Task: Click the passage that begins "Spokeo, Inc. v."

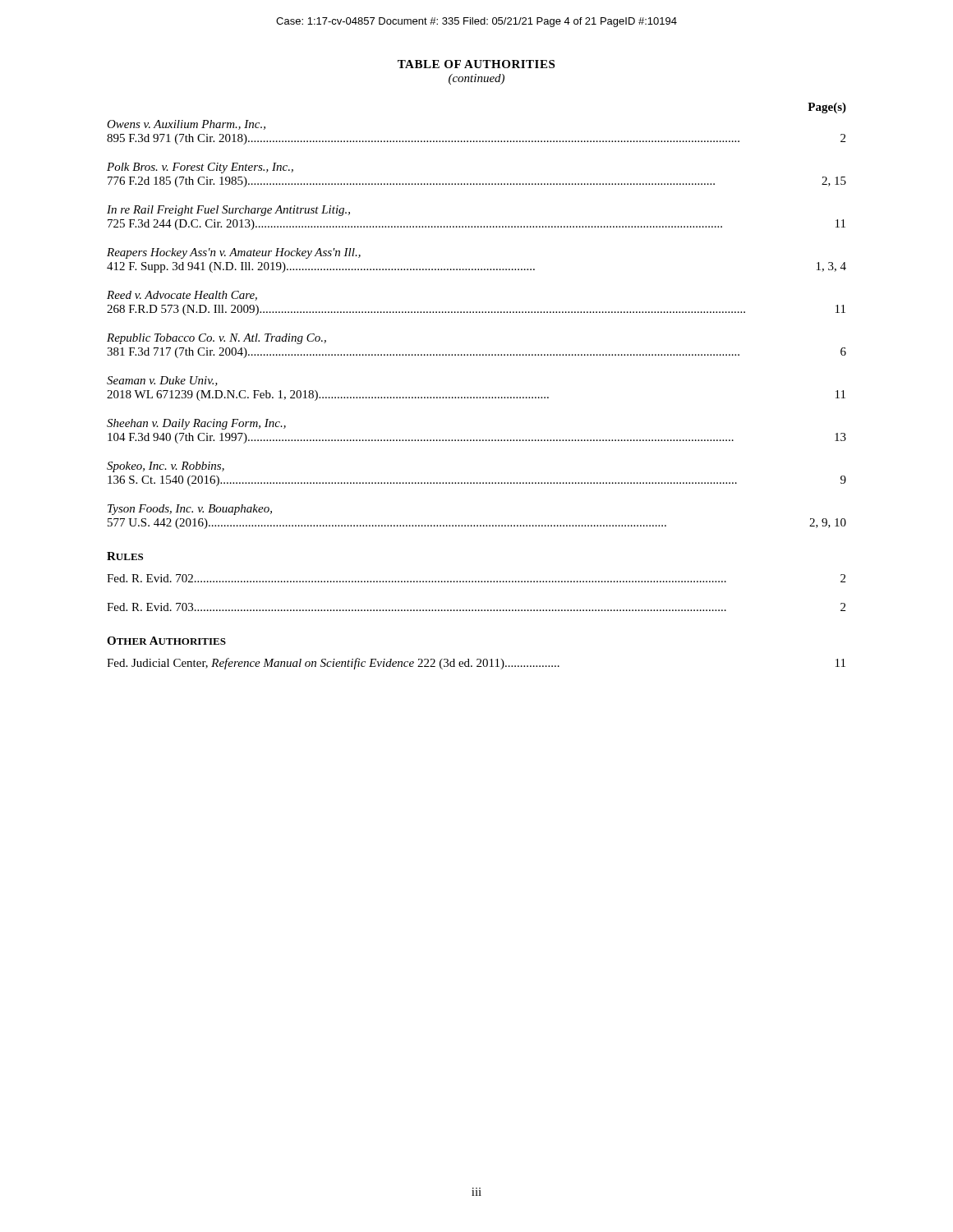Action: 476,473
